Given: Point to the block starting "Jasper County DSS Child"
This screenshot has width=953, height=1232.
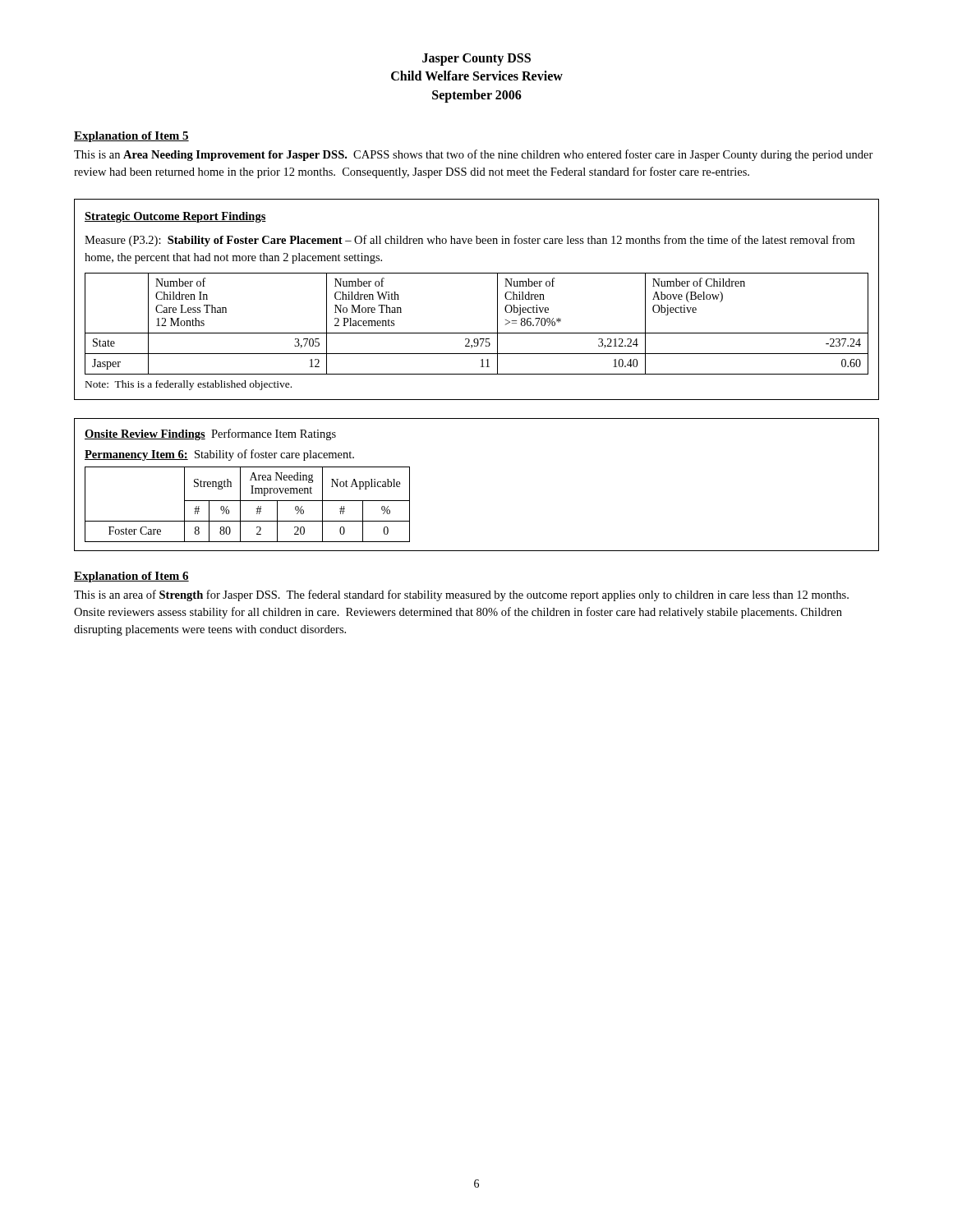Looking at the screenshot, I should click(476, 77).
